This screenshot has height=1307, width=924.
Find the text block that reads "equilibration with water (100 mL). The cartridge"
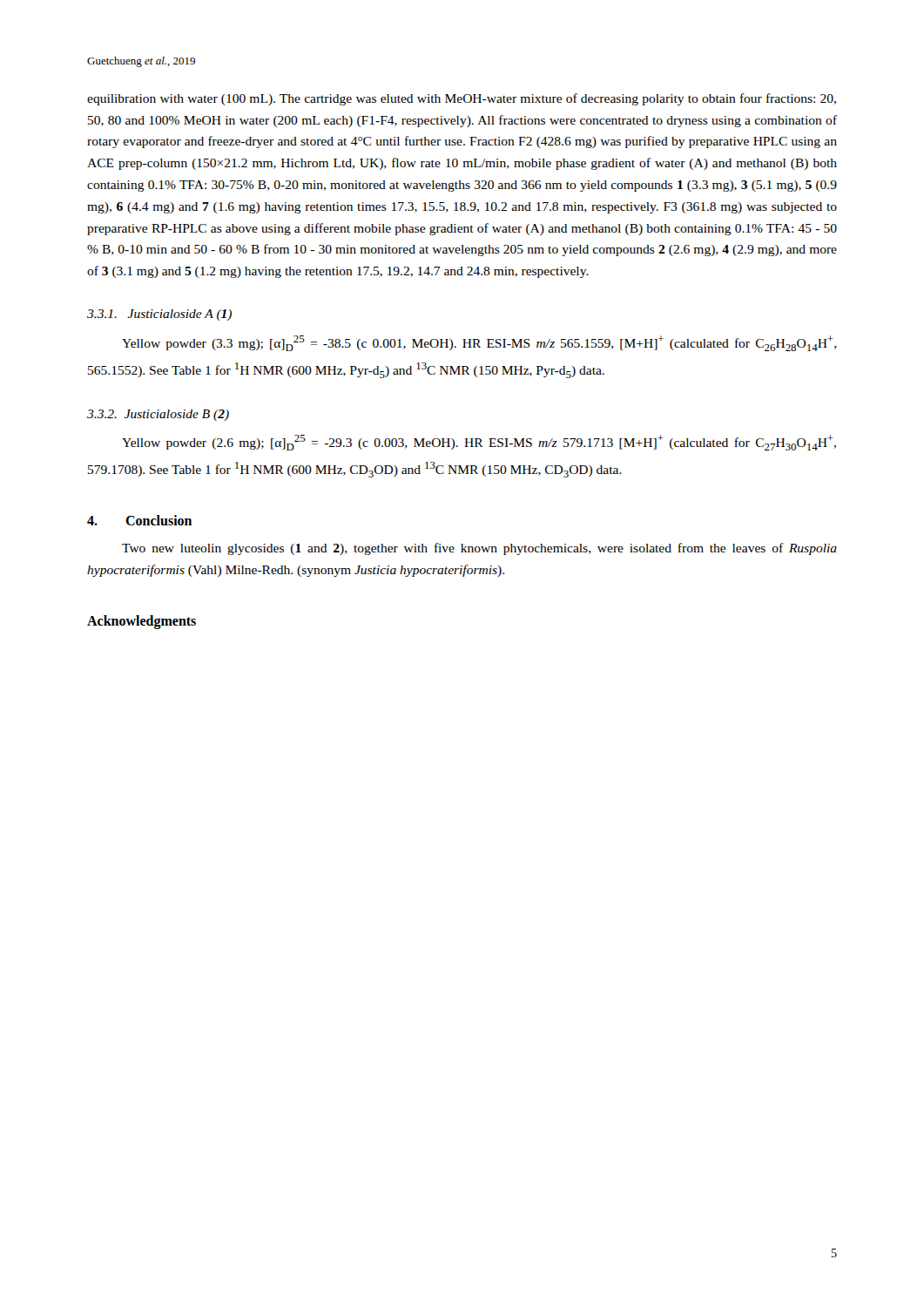click(462, 184)
